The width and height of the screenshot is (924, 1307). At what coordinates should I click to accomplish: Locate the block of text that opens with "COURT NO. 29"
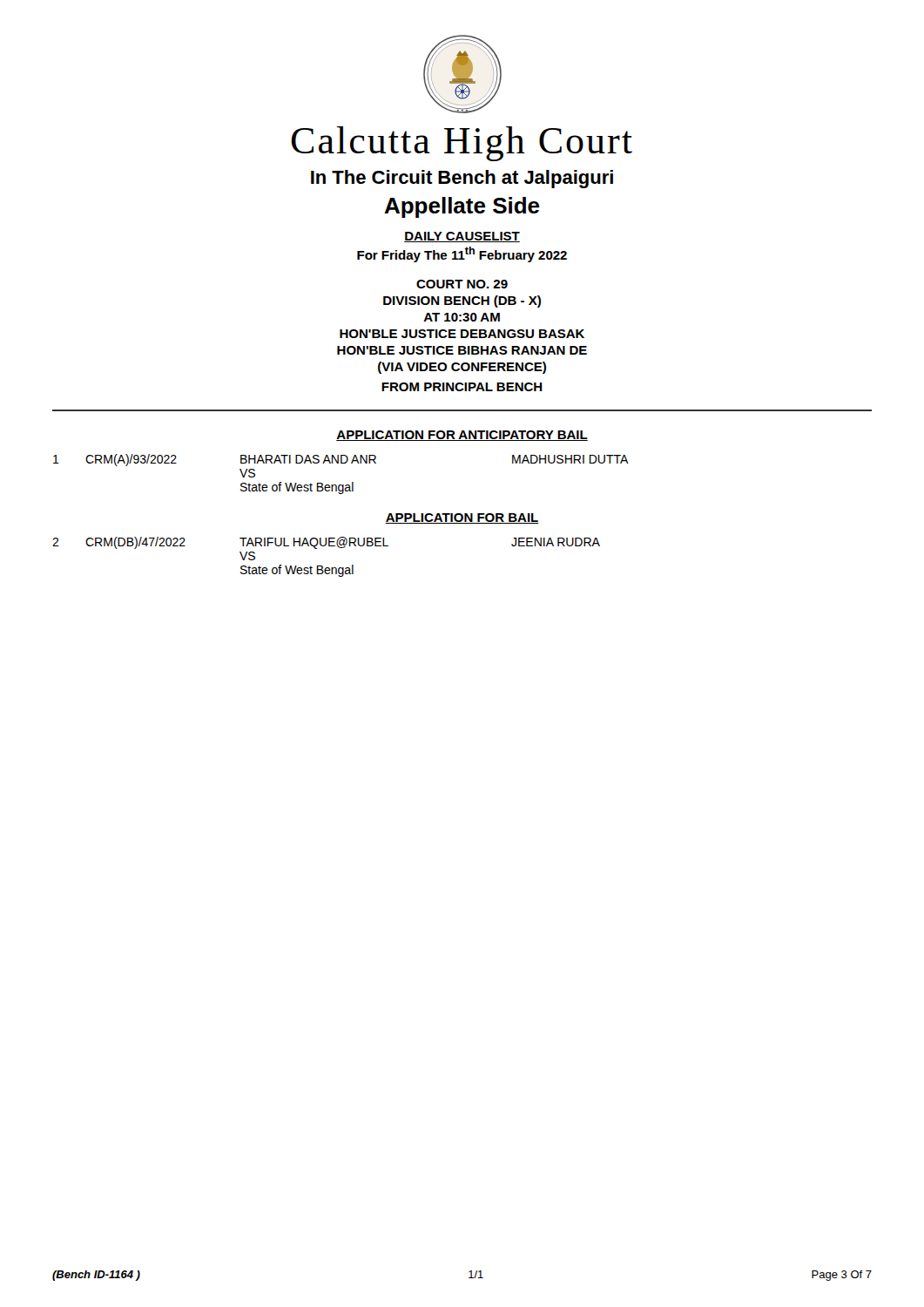coord(462,335)
